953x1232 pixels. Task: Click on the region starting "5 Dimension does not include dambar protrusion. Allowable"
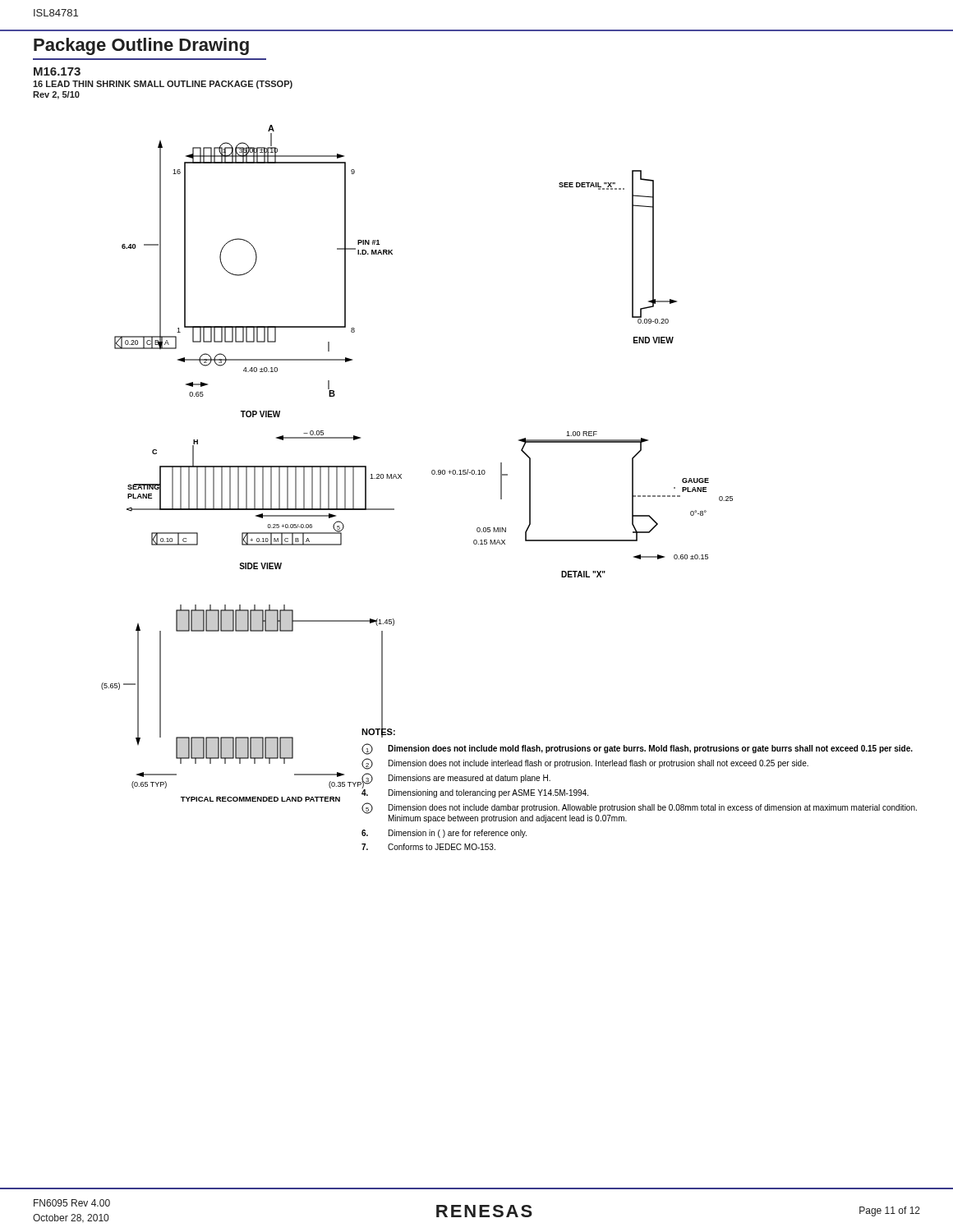(x=641, y=813)
